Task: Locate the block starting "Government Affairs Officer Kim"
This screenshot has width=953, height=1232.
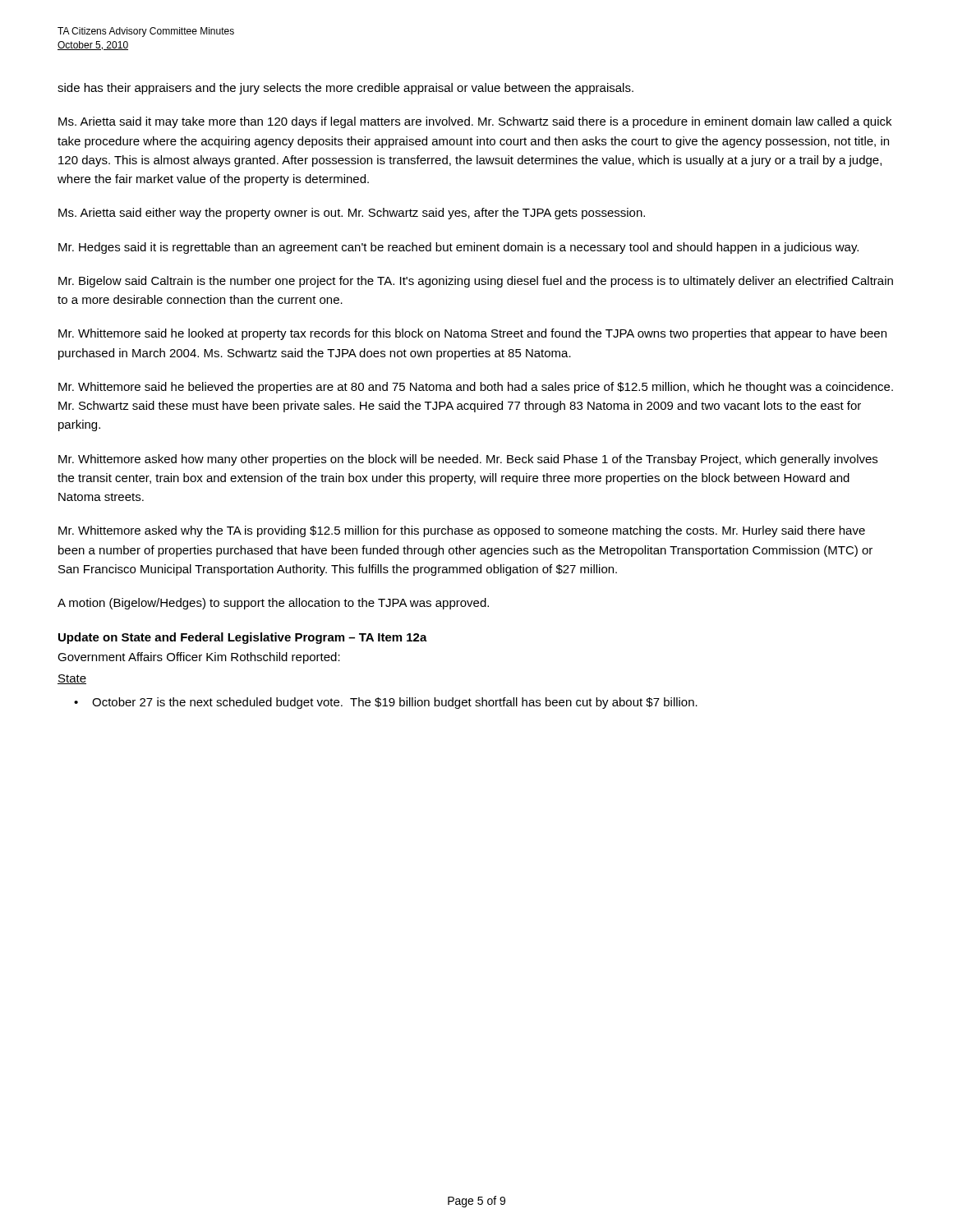Action: pyautogui.click(x=199, y=657)
